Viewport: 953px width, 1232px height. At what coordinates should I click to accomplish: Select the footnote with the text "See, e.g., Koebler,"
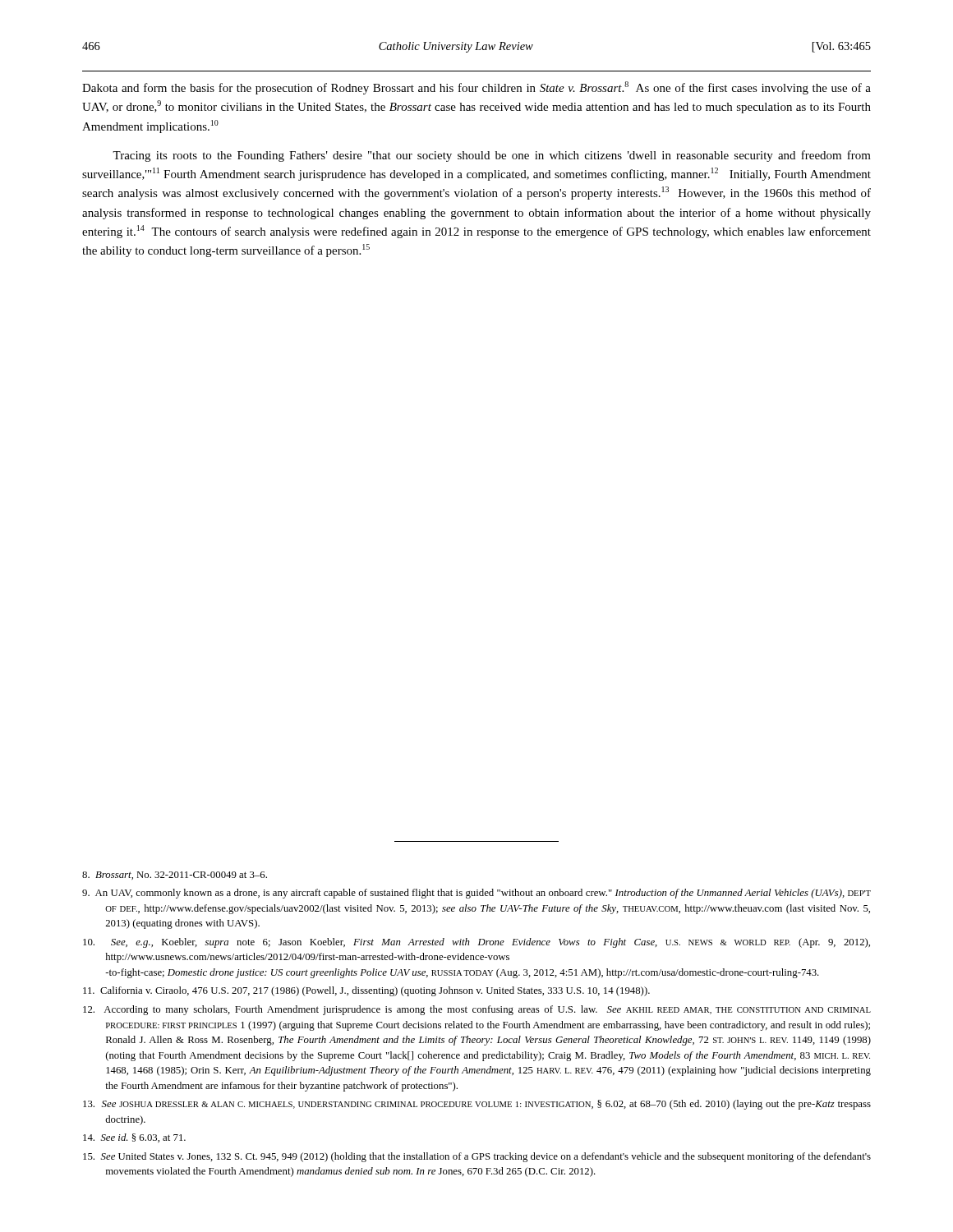476,957
